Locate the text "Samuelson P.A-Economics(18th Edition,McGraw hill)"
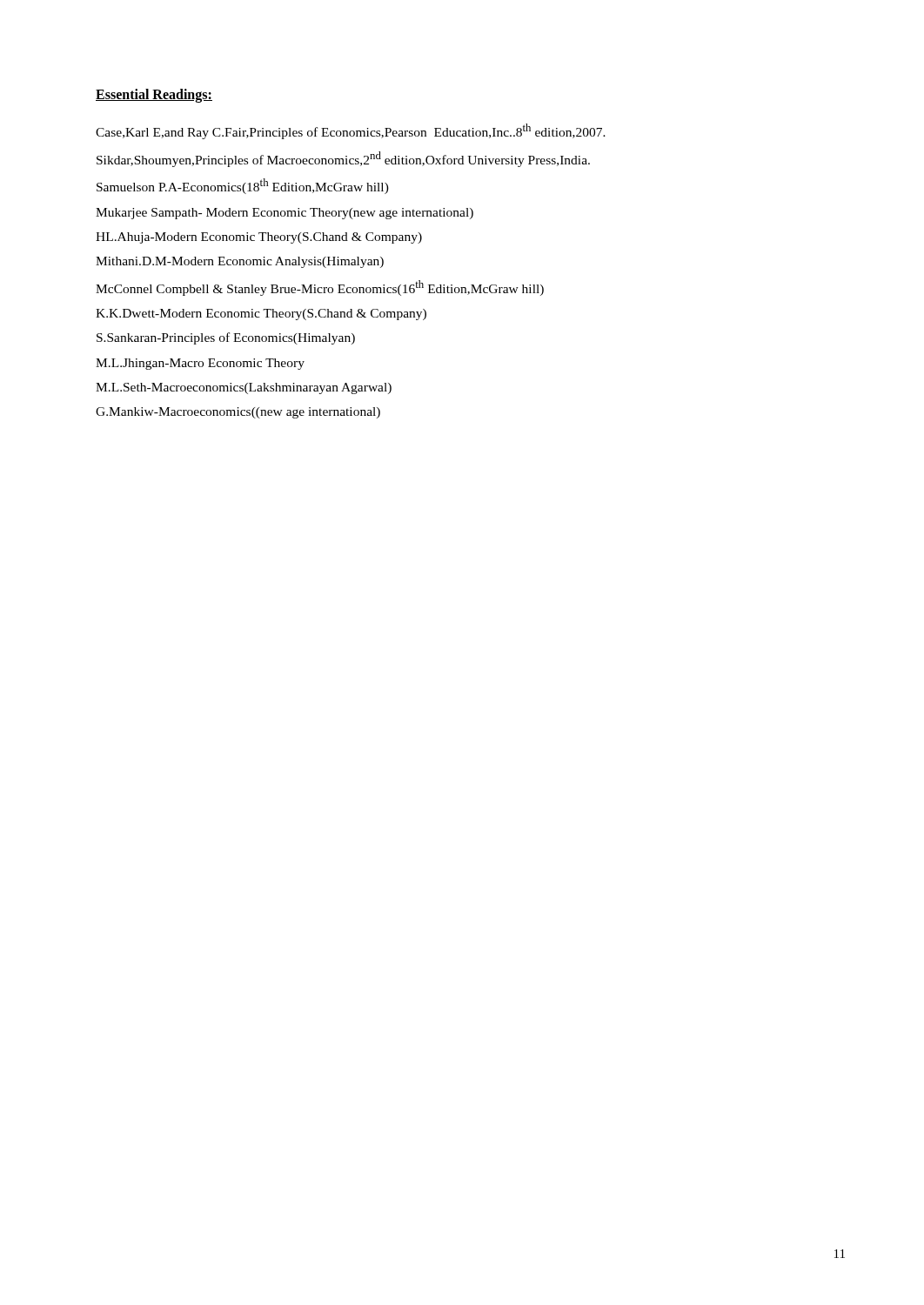 242,185
